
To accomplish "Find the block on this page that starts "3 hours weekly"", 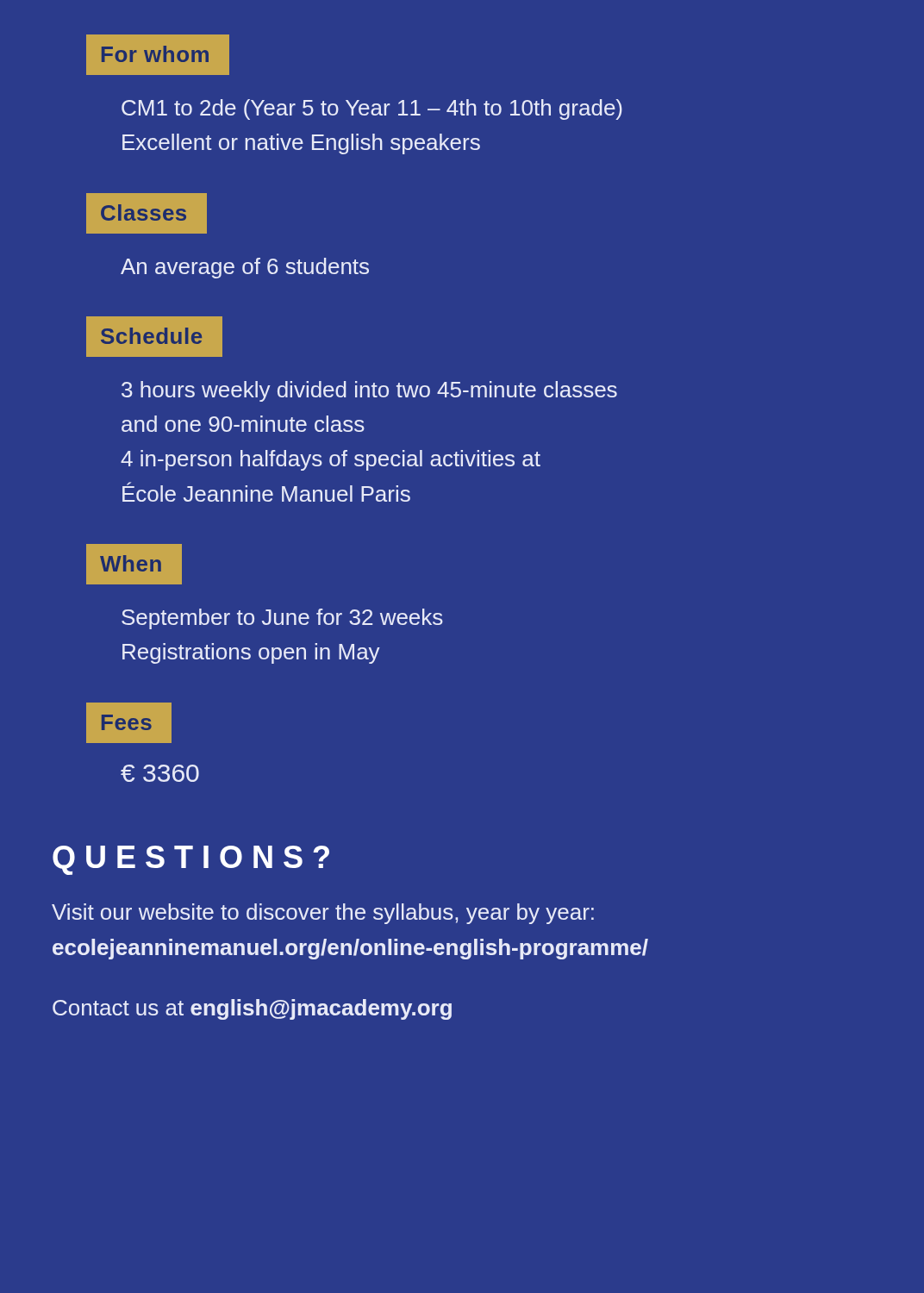I will [x=369, y=391].
